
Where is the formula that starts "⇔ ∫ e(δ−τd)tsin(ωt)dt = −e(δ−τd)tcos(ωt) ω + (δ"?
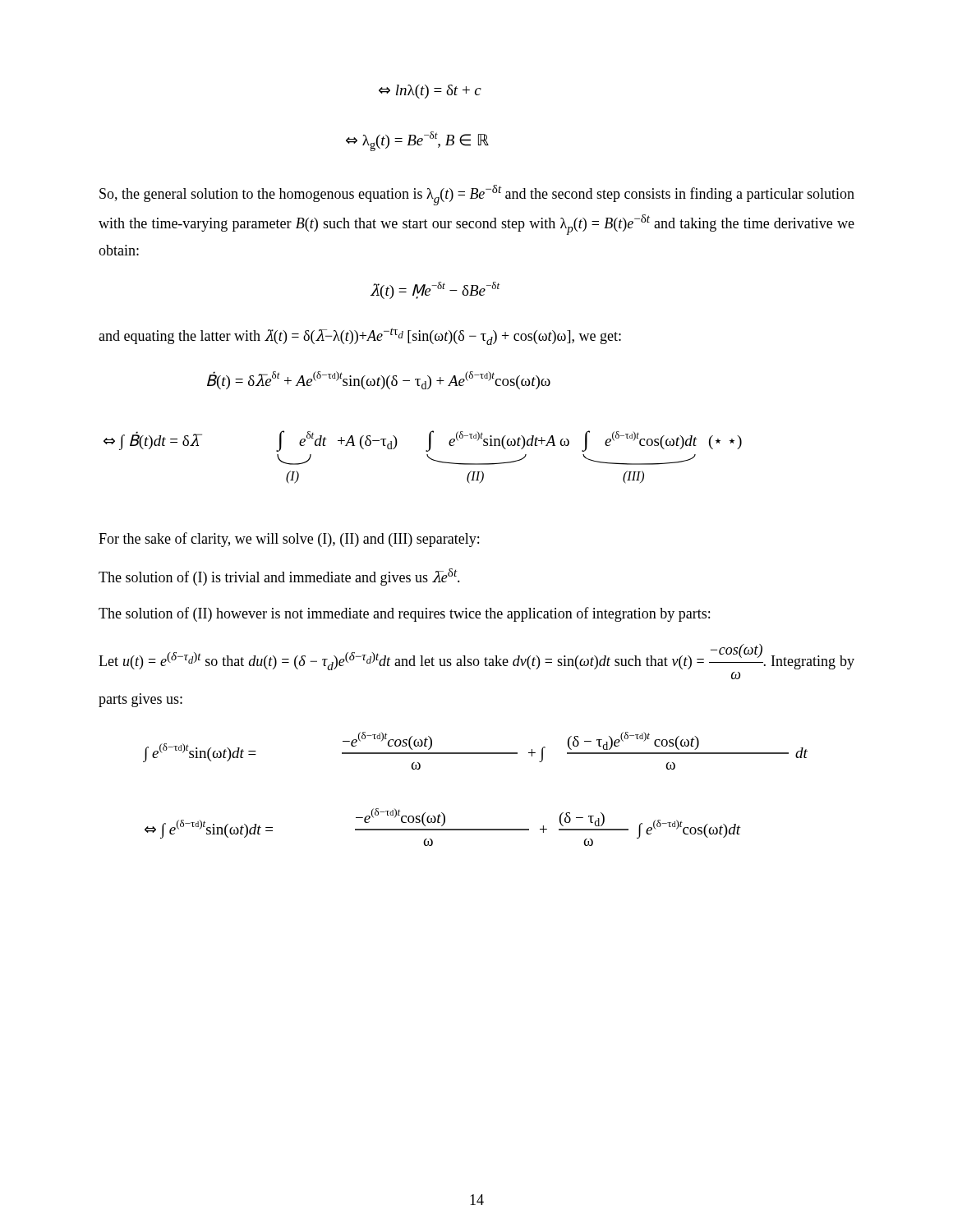click(476, 829)
